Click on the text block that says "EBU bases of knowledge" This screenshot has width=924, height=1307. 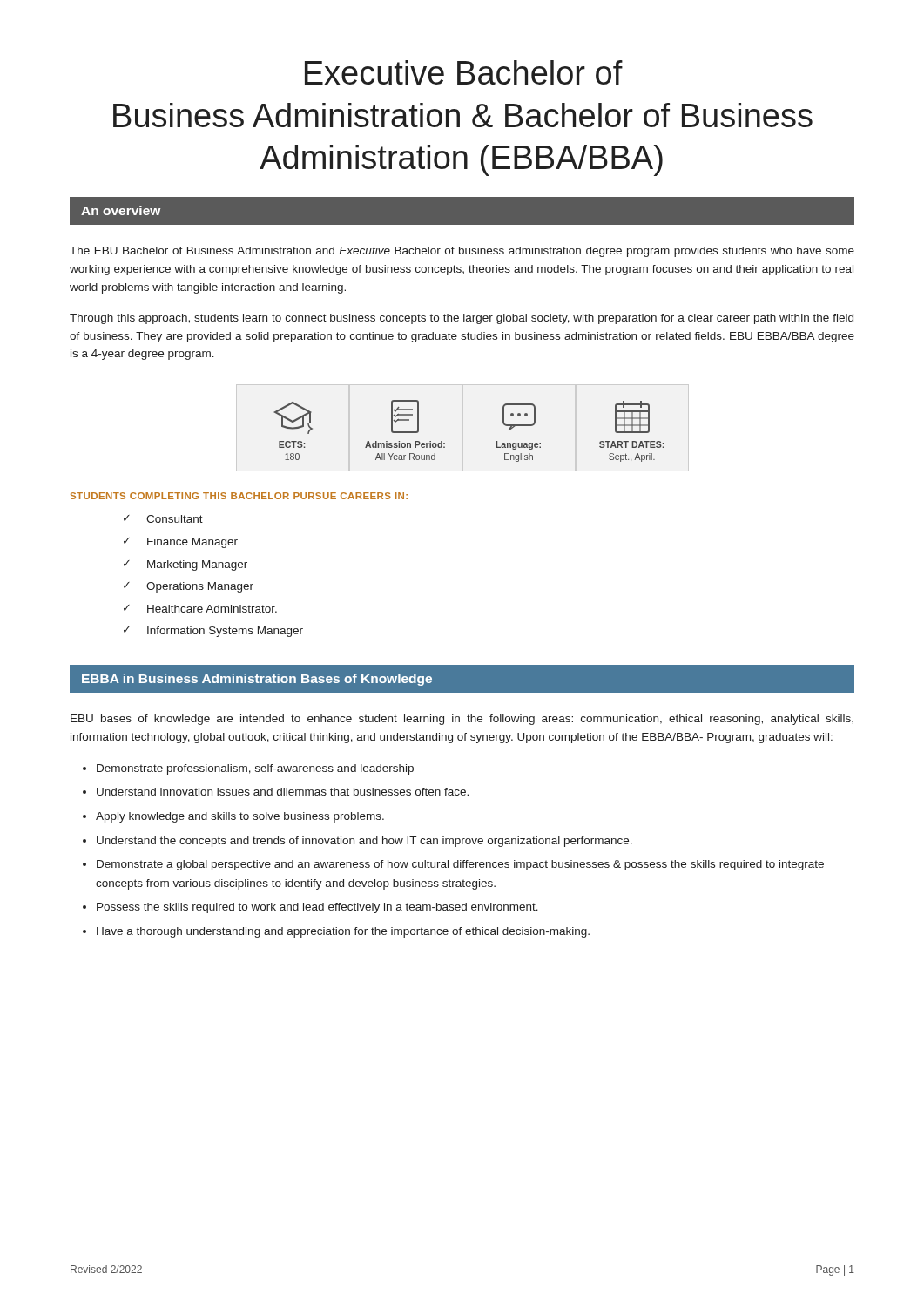coord(462,727)
